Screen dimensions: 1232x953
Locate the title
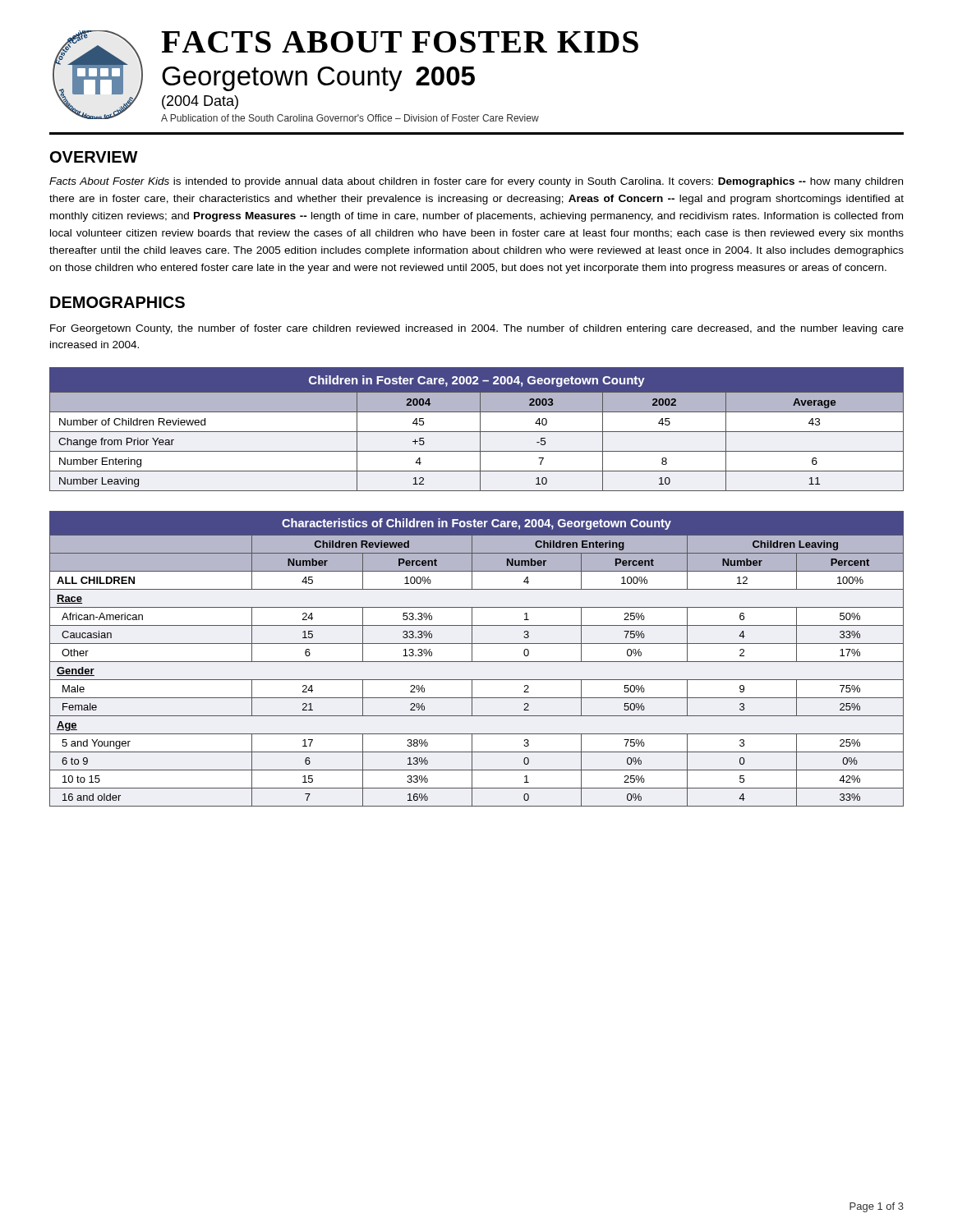coord(532,74)
